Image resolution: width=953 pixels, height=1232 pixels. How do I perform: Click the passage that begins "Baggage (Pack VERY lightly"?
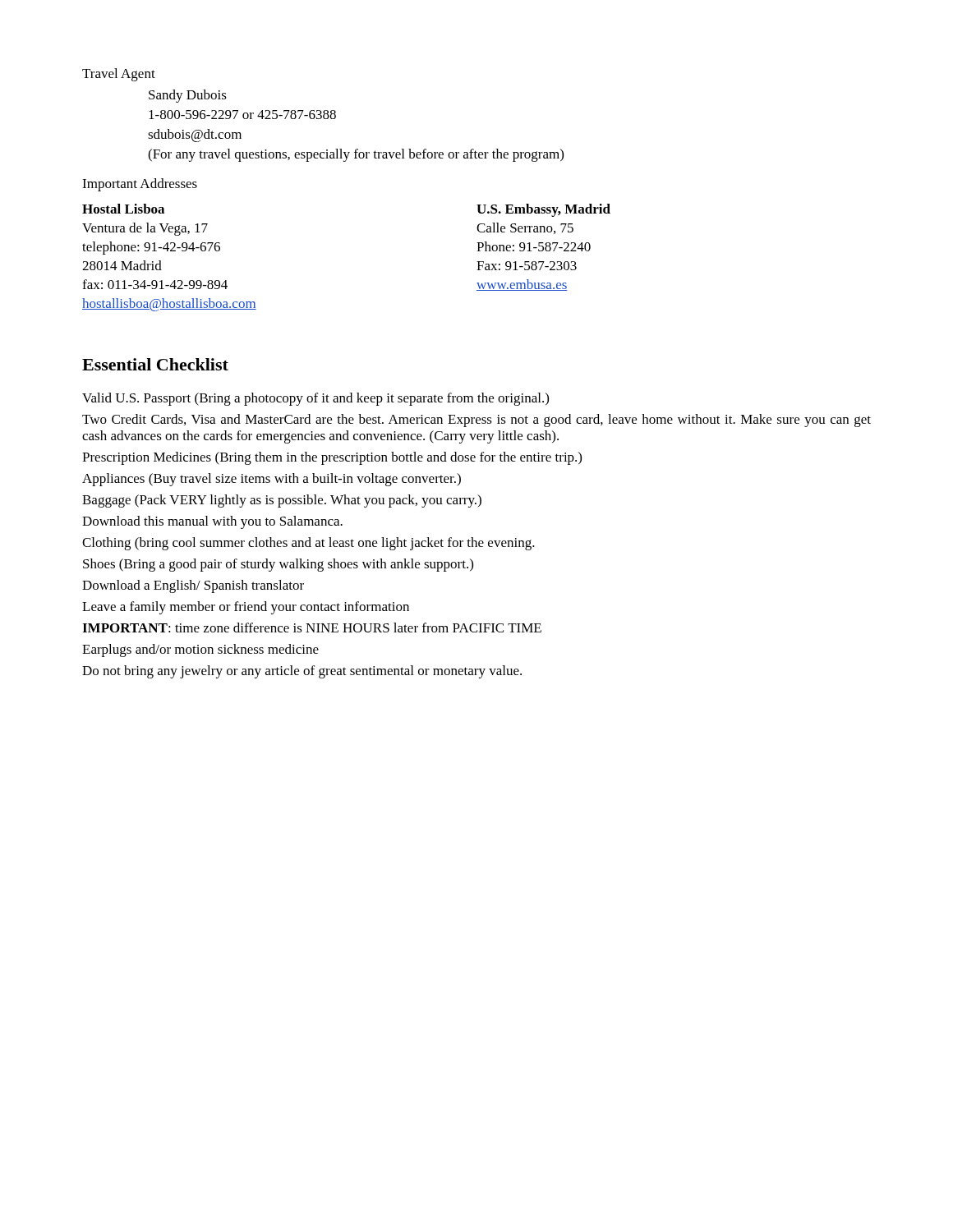pyautogui.click(x=476, y=500)
